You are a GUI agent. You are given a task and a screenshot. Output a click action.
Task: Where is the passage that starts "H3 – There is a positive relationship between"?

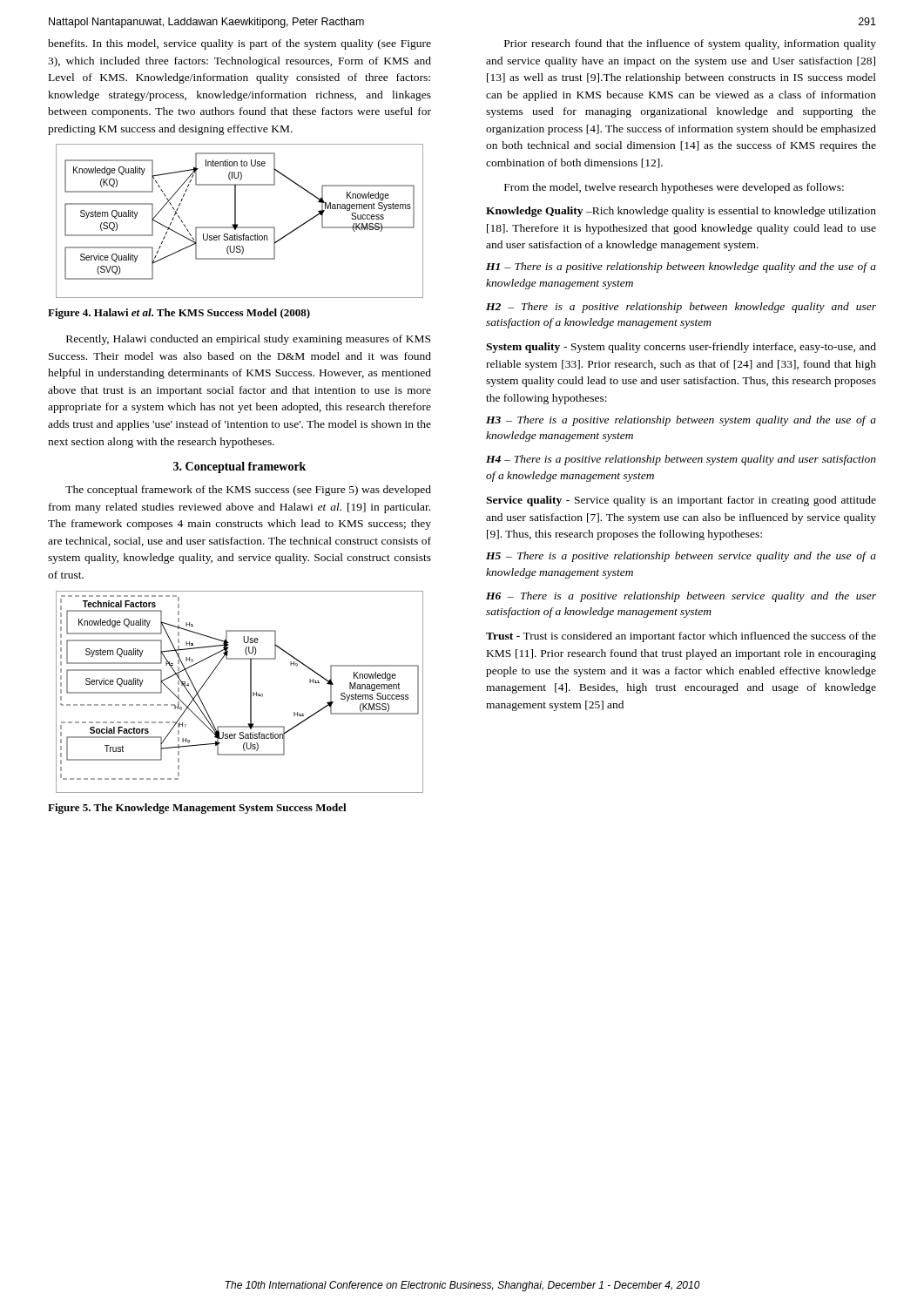tap(681, 428)
